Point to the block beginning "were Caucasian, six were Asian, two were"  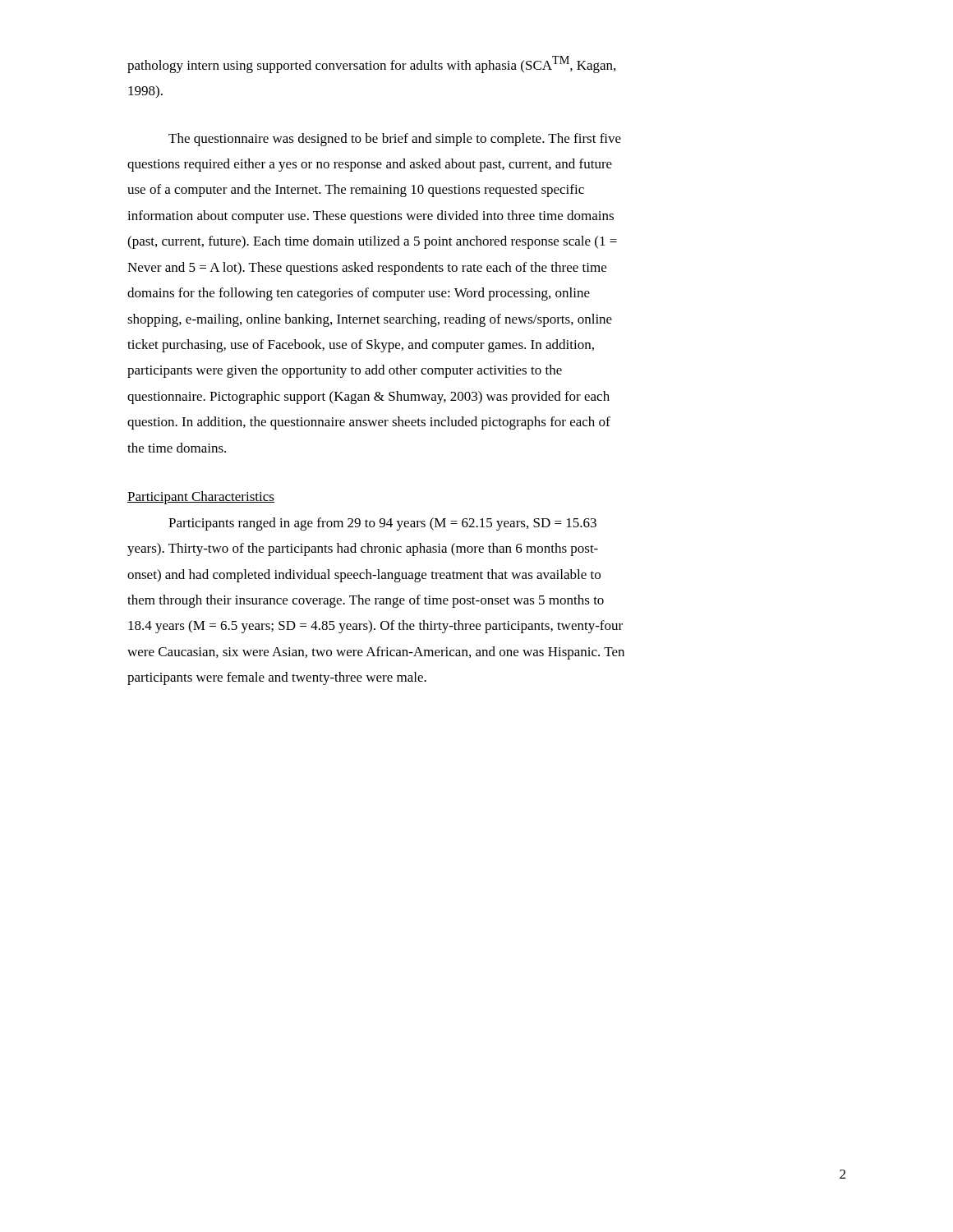(376, 652)
